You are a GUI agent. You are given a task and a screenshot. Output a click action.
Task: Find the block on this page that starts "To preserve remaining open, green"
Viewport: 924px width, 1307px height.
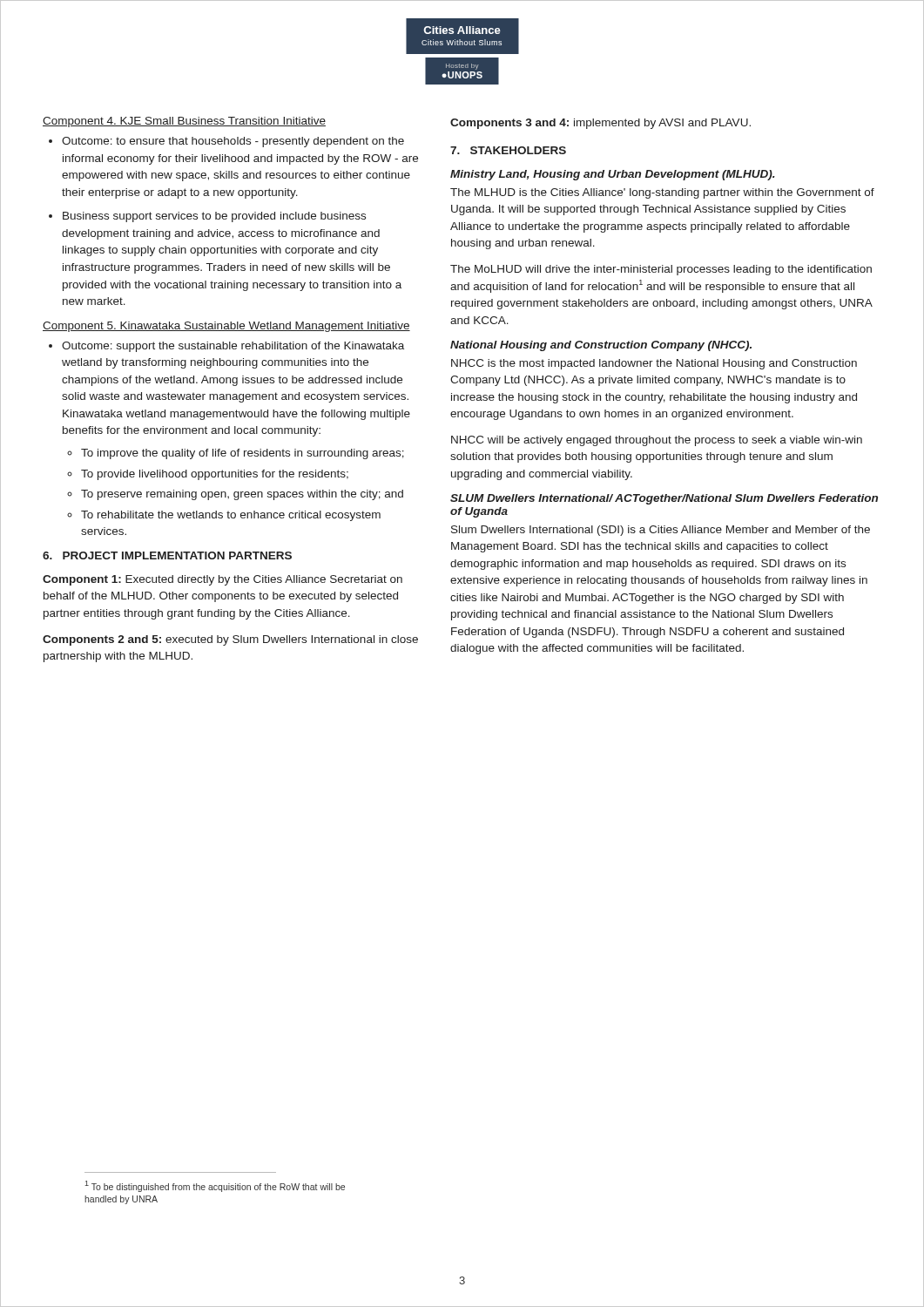[x=253, y=494]
